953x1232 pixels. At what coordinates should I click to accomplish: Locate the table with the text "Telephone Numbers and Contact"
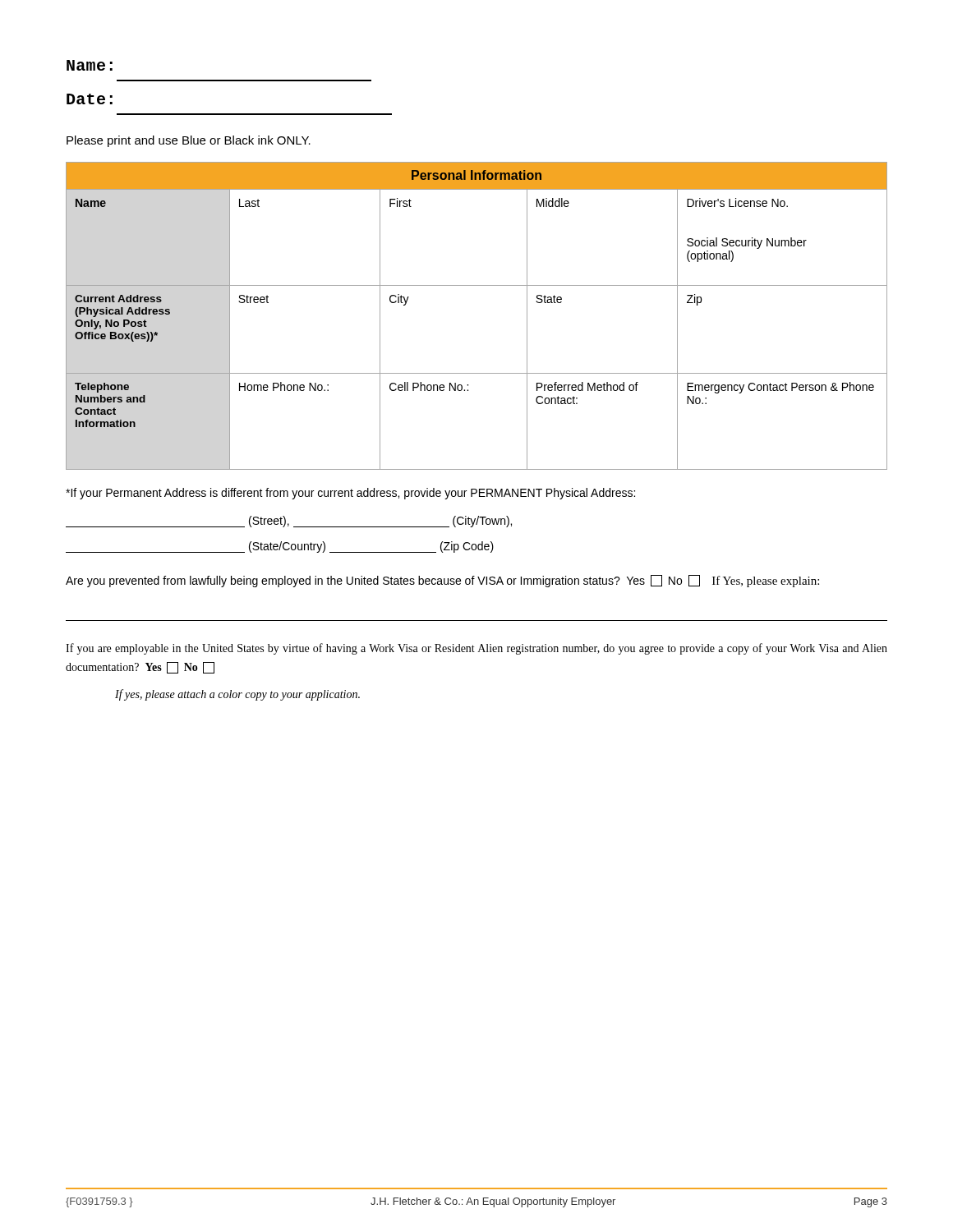pyautogui.click(x=476, y=316)
